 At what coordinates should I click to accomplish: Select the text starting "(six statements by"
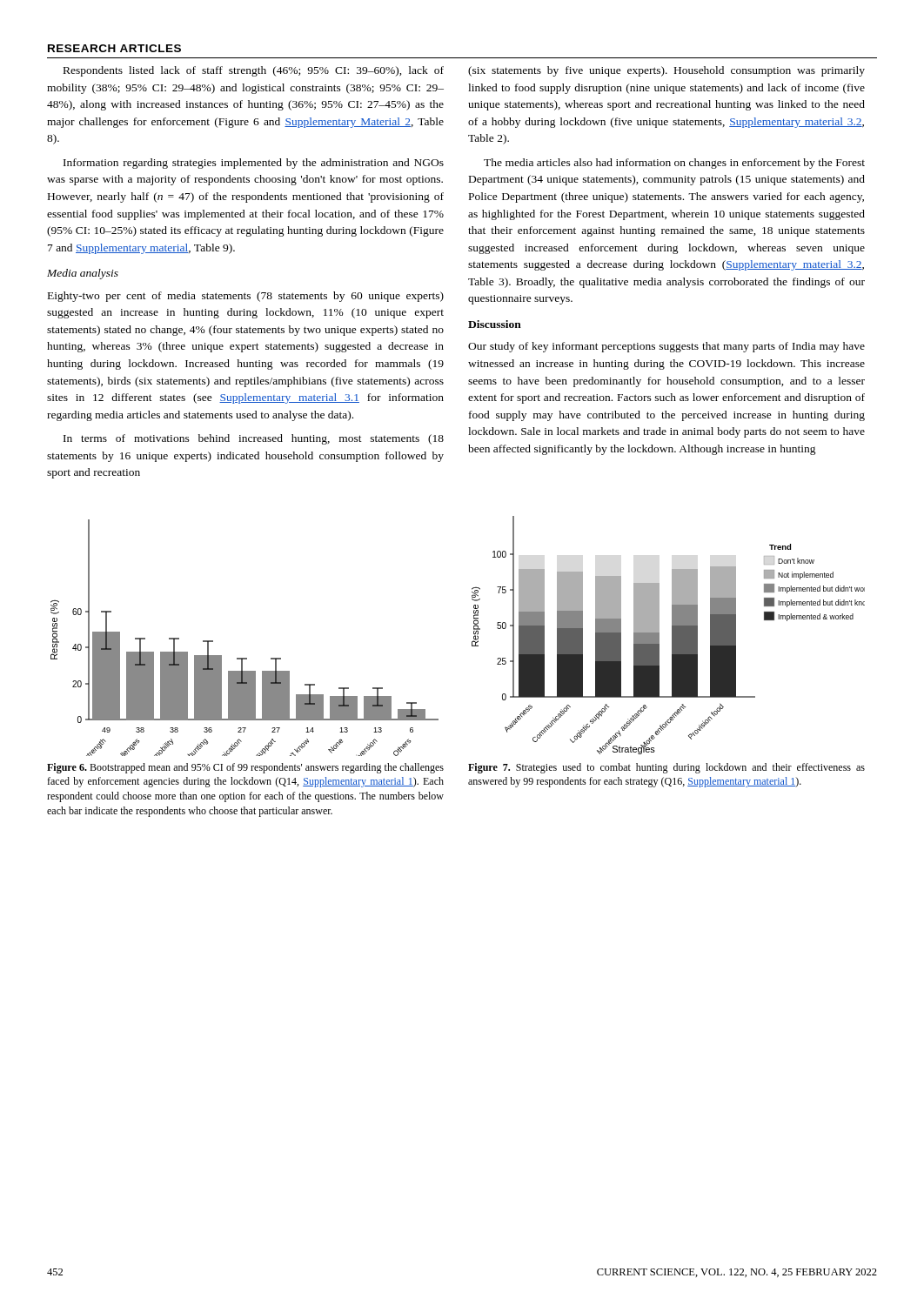666,104
